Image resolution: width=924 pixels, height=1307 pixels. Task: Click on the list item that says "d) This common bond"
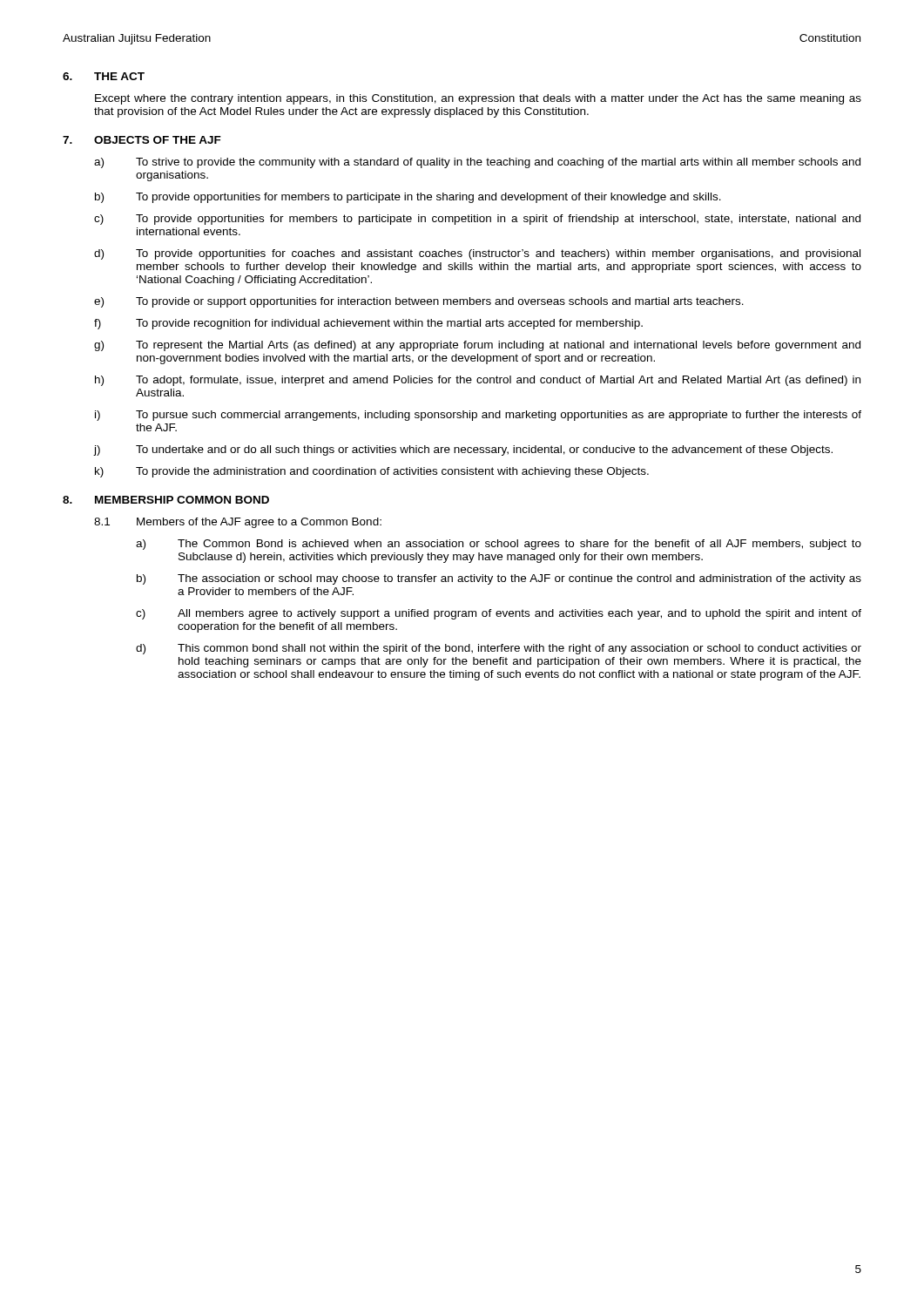[499, 661]
